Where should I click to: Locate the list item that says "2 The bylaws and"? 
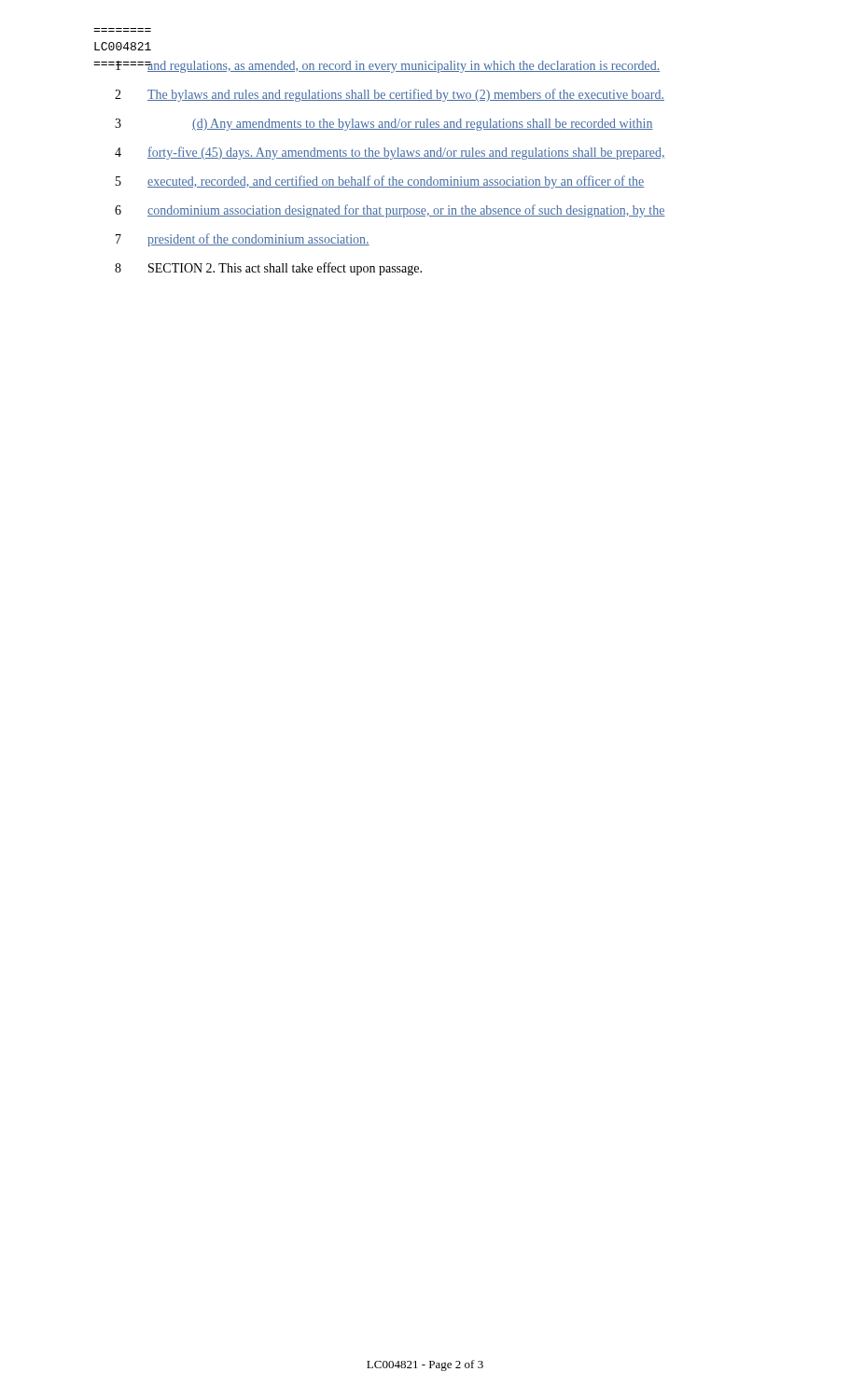(x=434, y=95)
